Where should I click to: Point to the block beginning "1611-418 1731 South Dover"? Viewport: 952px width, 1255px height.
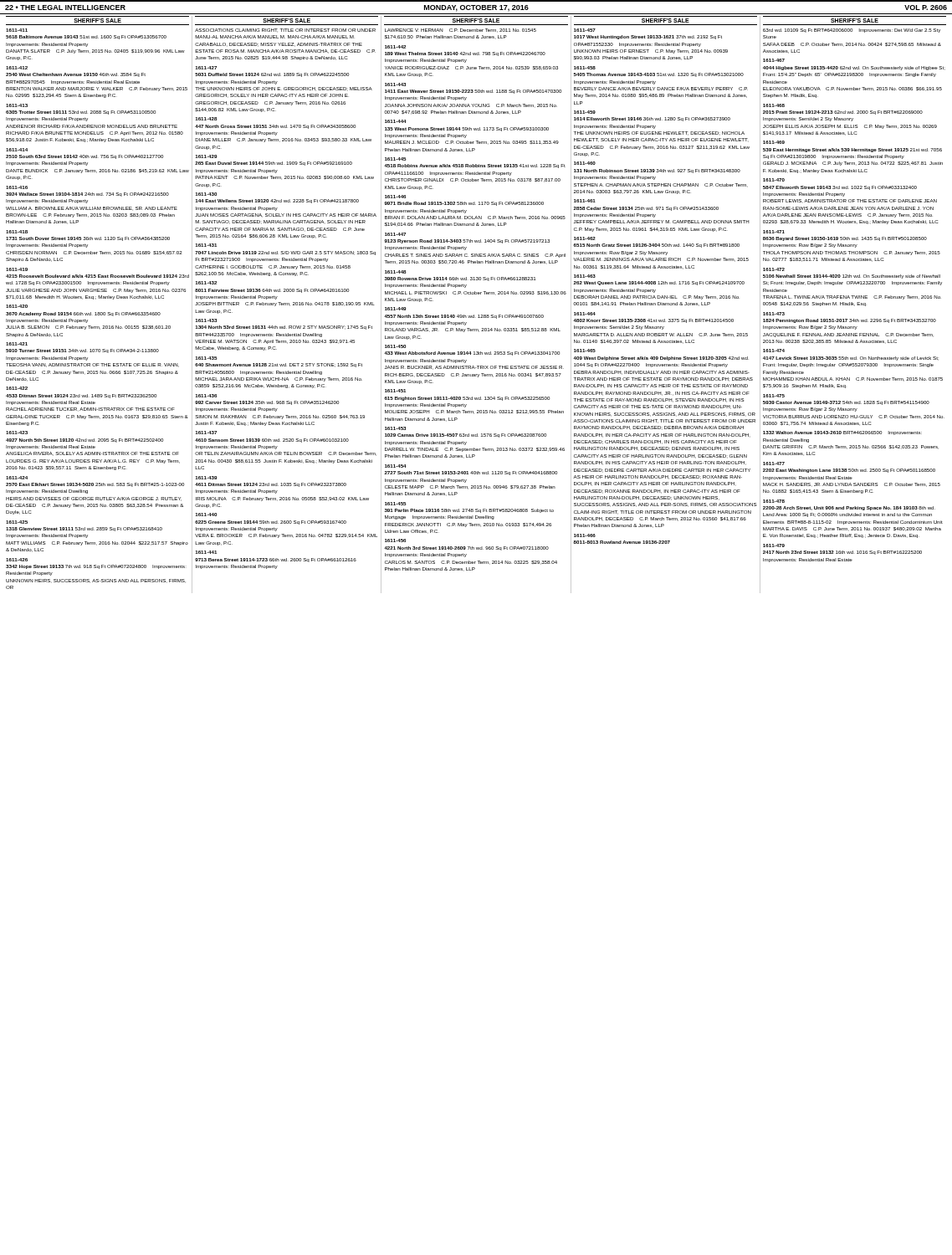(x=98, y=246)
